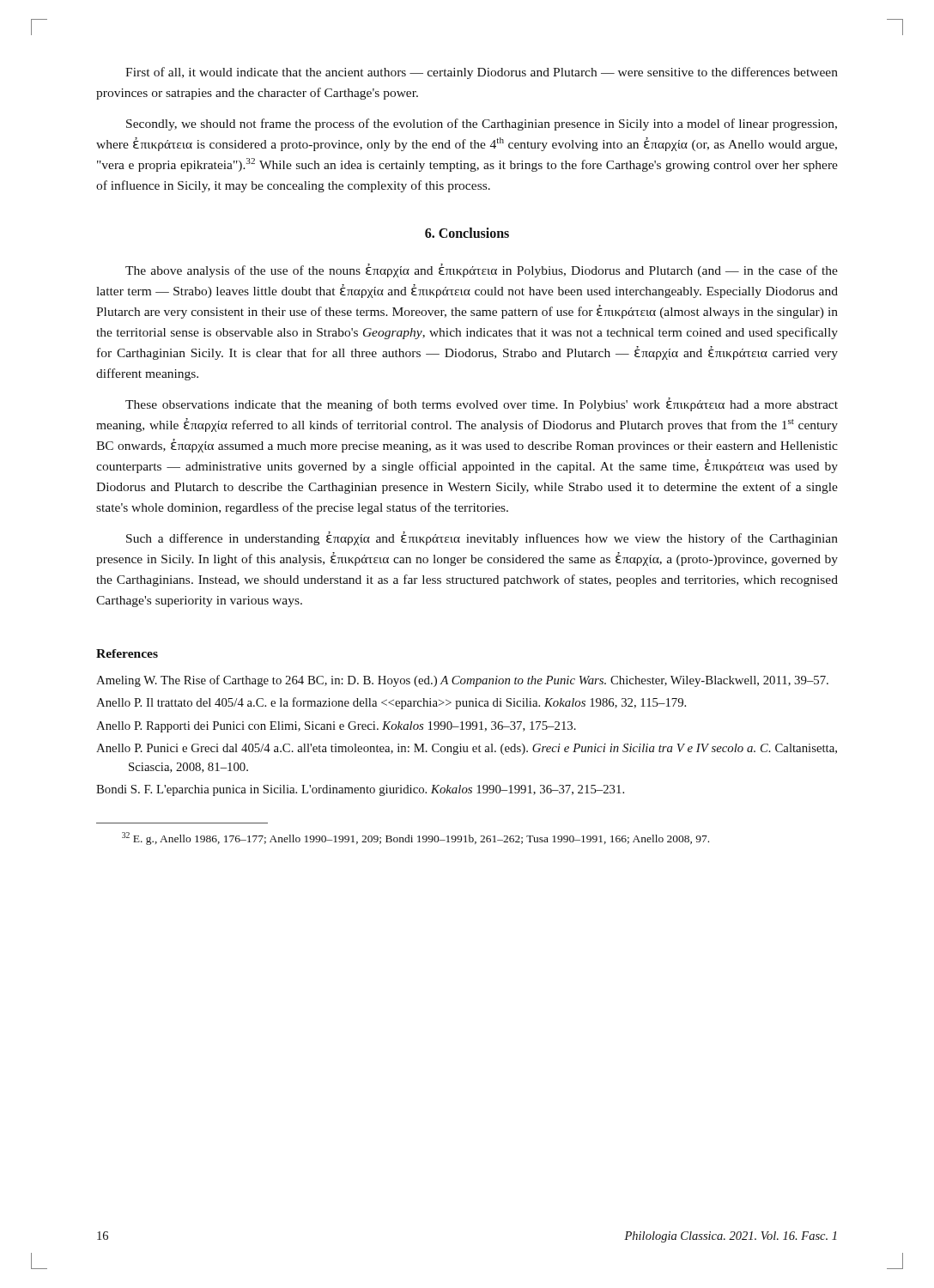934x1288 pixels.
Task: Select the list item with the text "Anello P. Punici"
Action: coord(467,757)
